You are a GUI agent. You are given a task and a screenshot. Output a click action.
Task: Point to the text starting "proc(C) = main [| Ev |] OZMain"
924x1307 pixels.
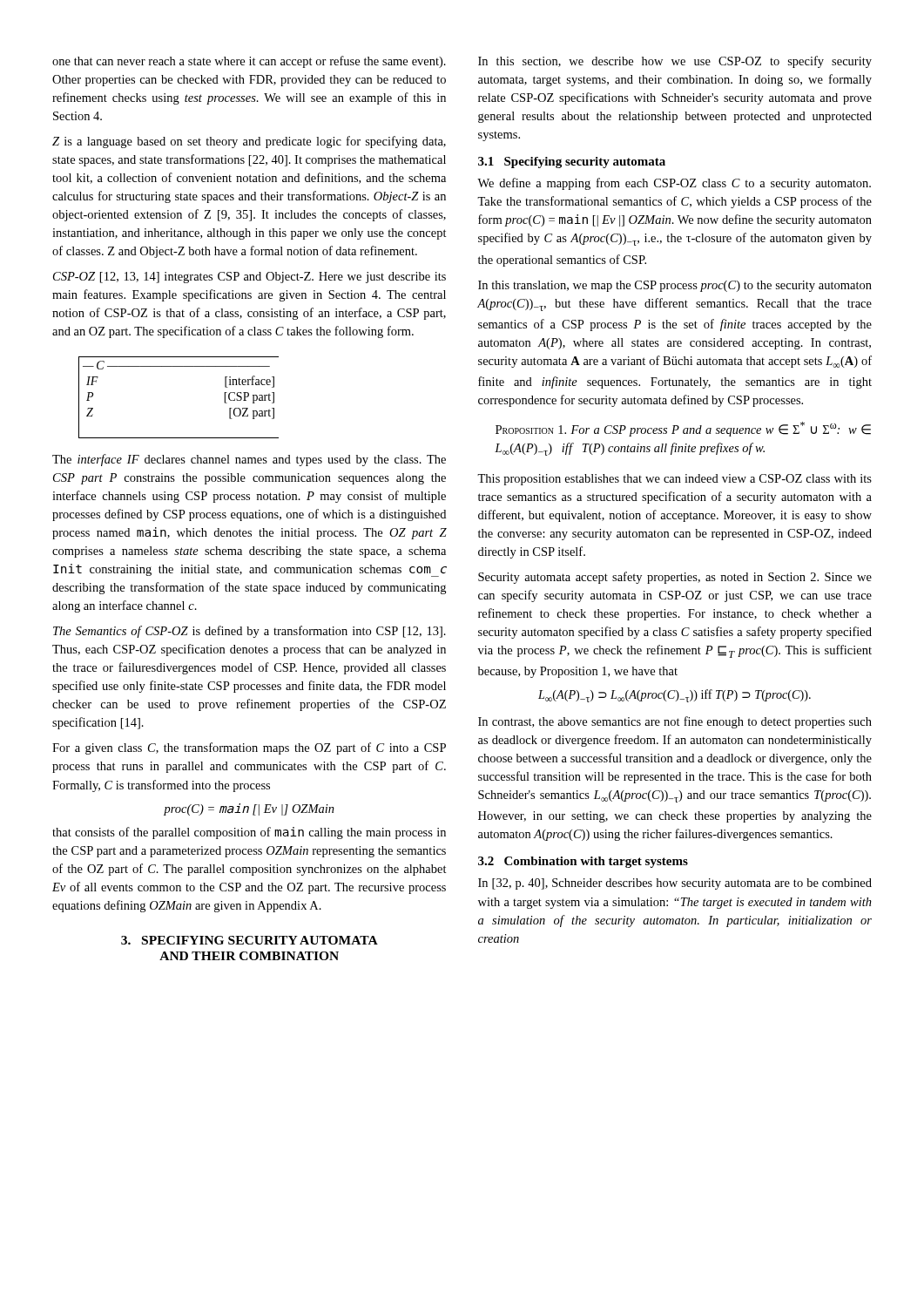[249, 808]
